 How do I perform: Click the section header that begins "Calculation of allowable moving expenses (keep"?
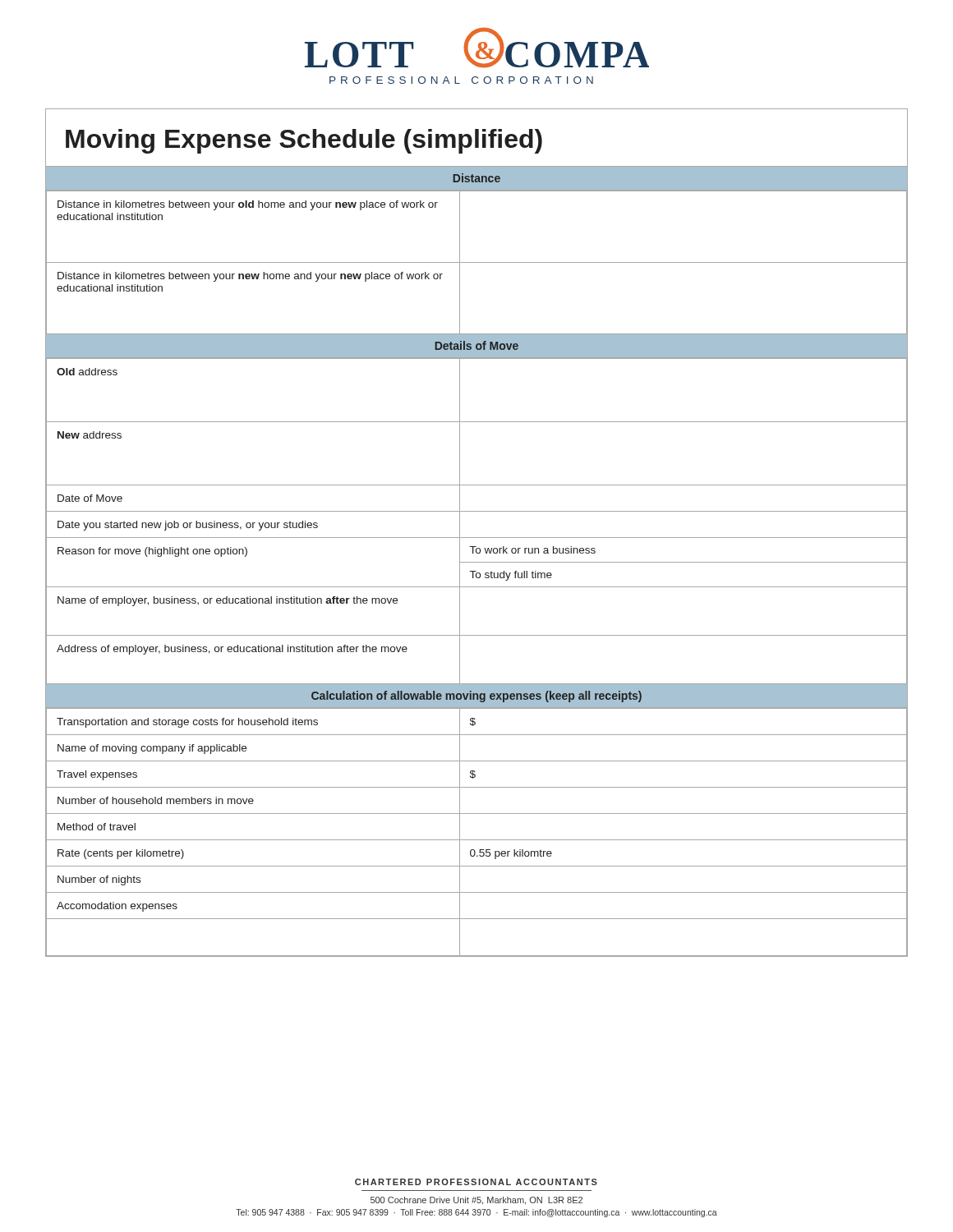click(x=476, y=696)
